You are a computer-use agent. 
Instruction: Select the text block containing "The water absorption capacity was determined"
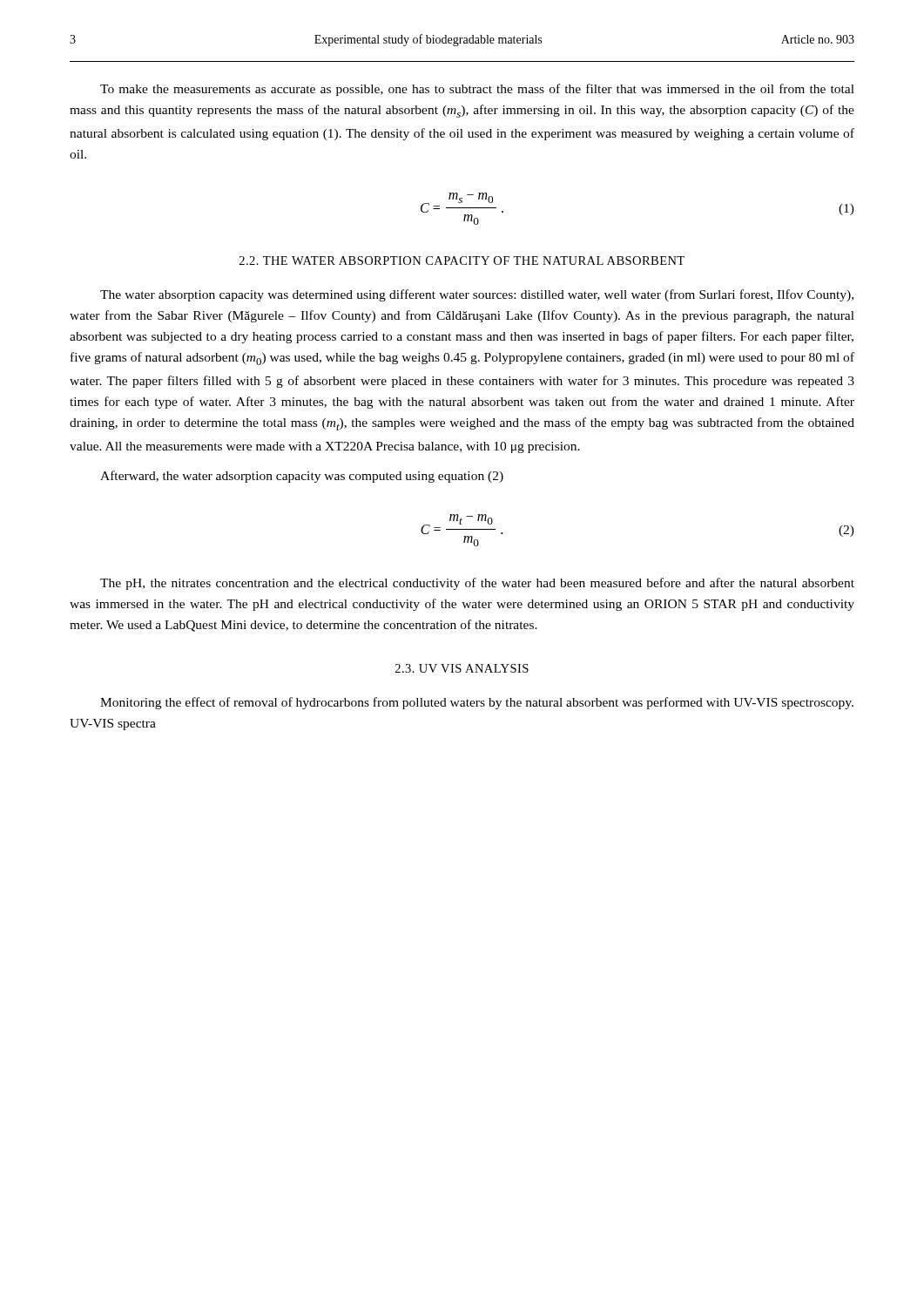462,370
